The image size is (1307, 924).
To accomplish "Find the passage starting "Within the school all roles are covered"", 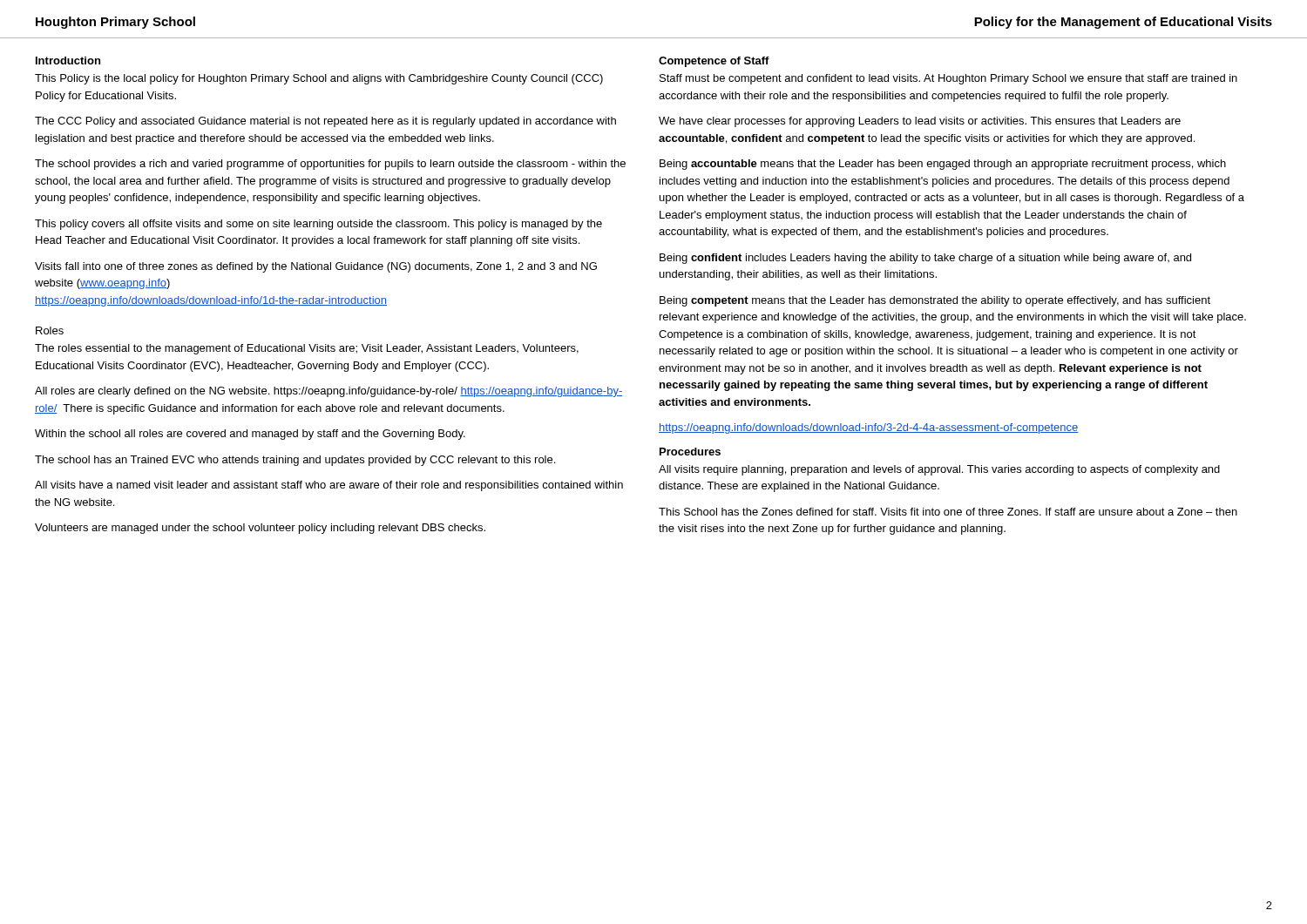I will click(x=250, y=433).
